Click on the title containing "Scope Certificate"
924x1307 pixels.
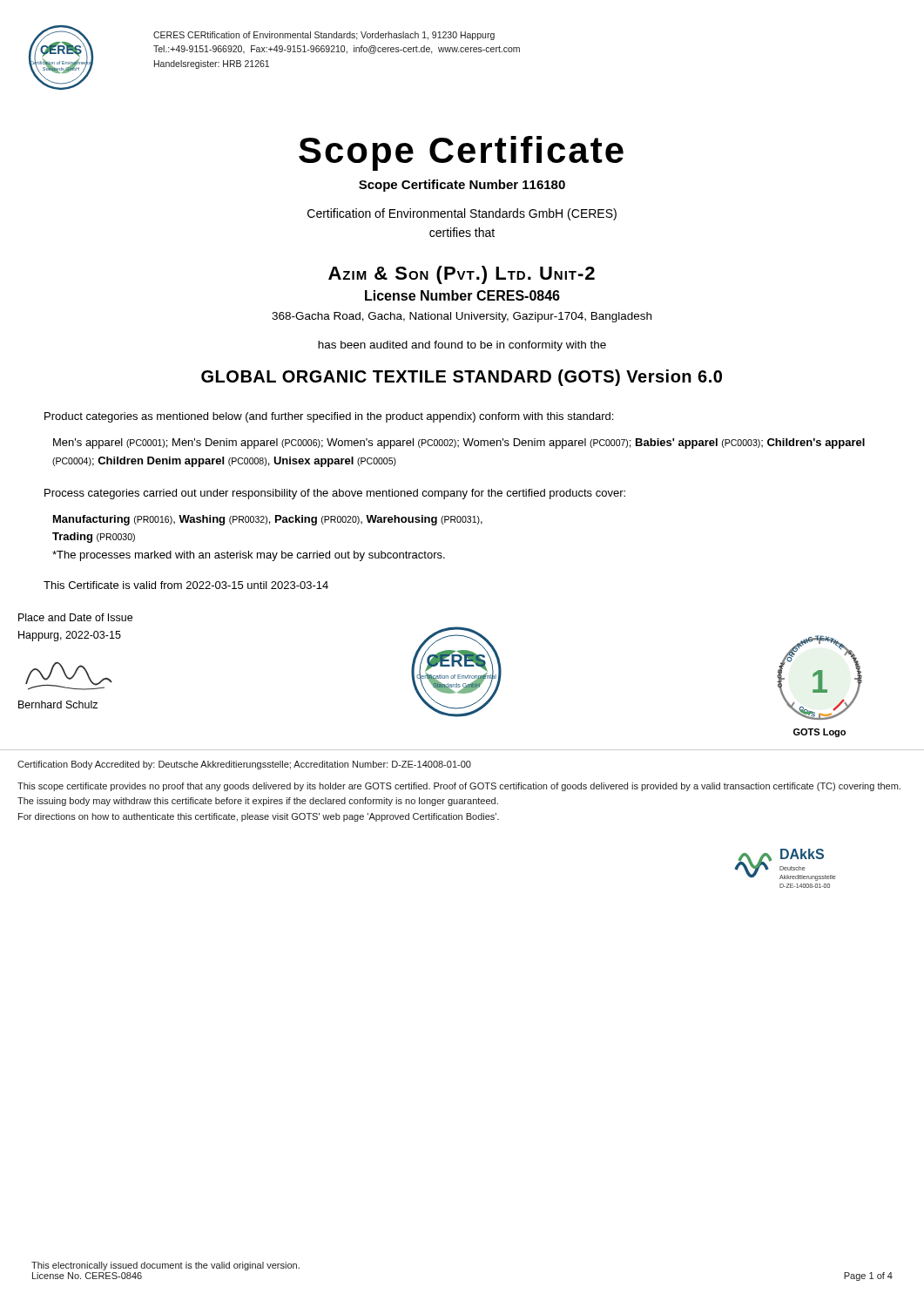pyautogui.click(x=462, y=151)
